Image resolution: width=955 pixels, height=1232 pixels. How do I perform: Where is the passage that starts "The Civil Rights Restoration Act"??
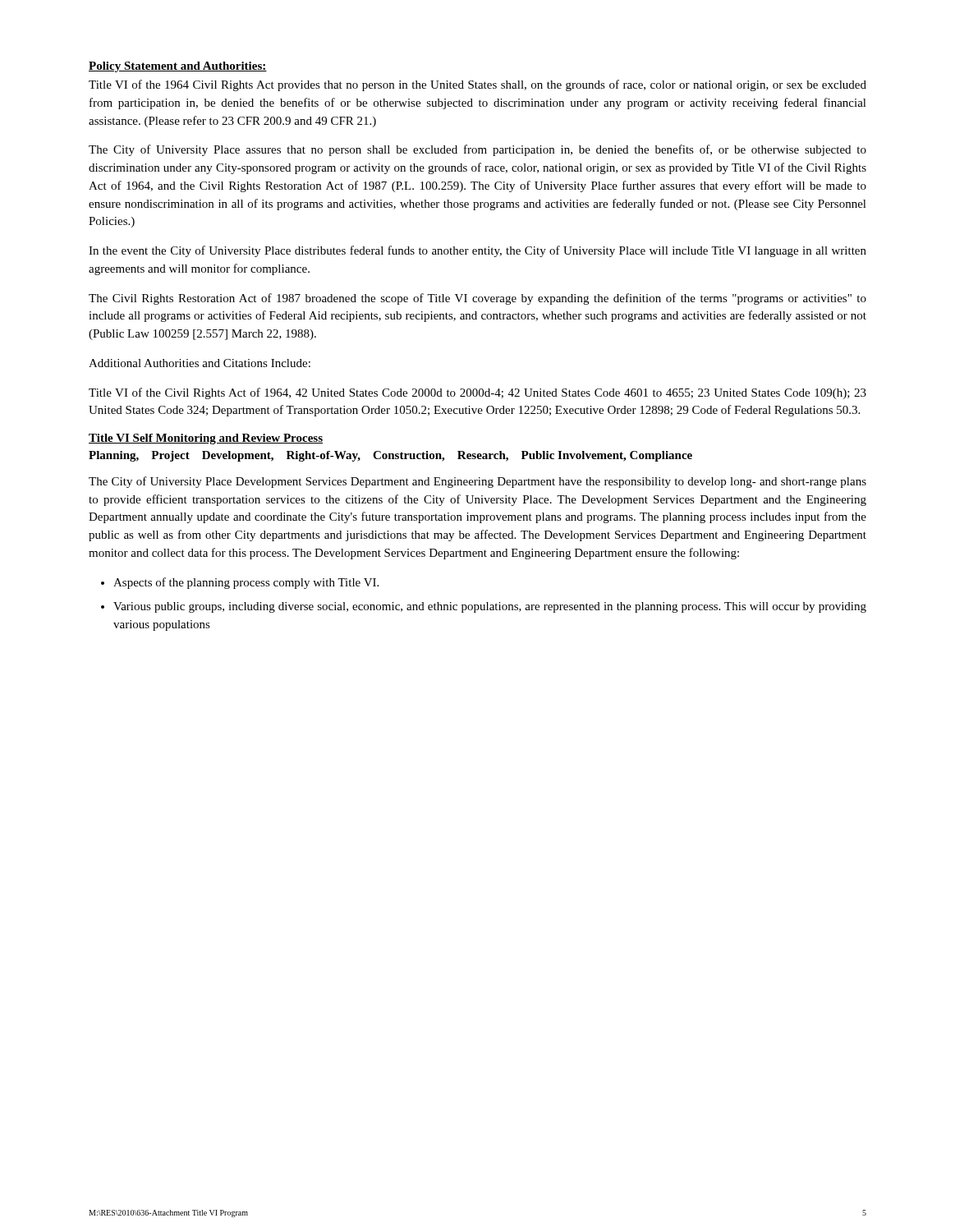click(478, 316)
